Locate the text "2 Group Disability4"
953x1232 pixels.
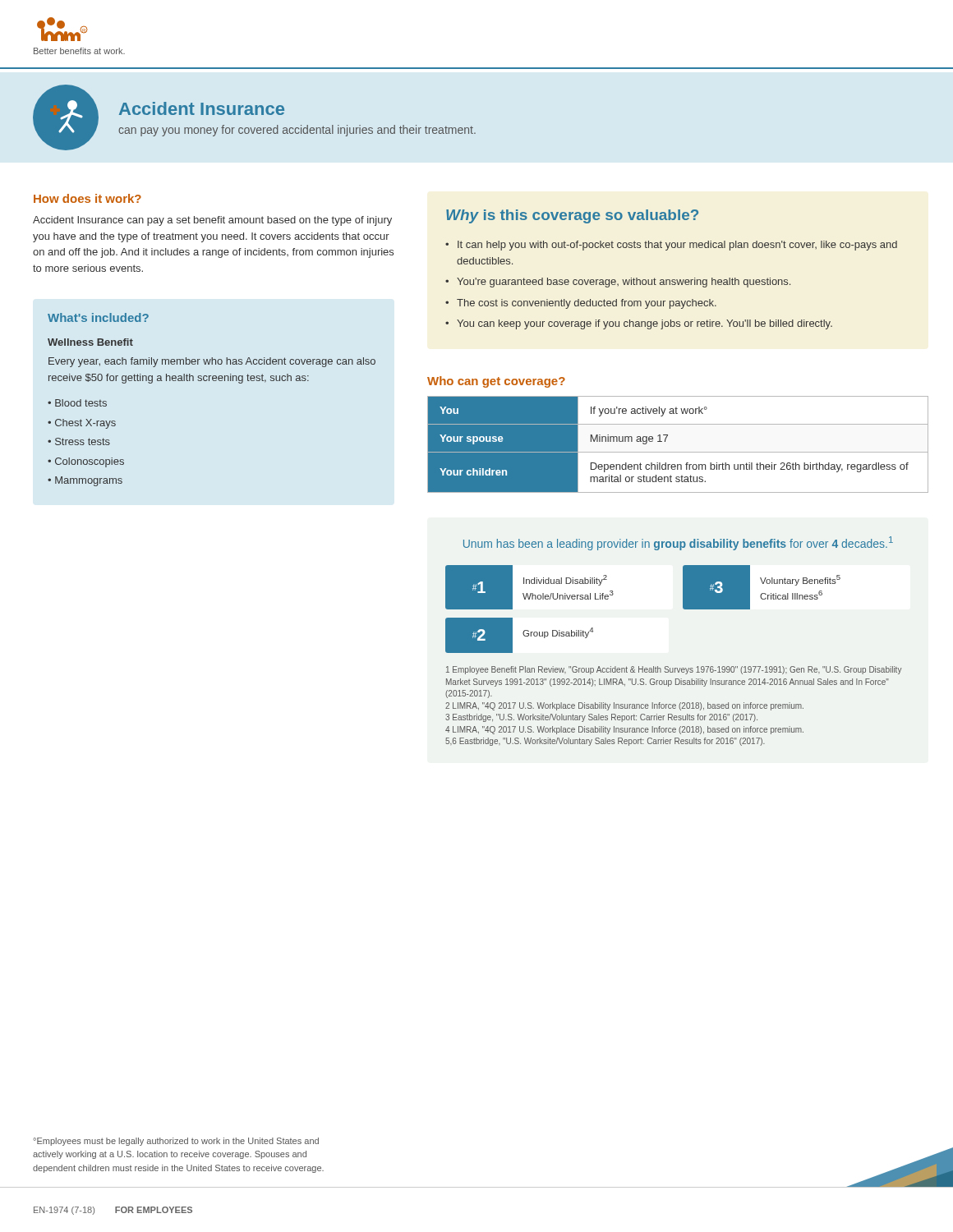(524, 635)
